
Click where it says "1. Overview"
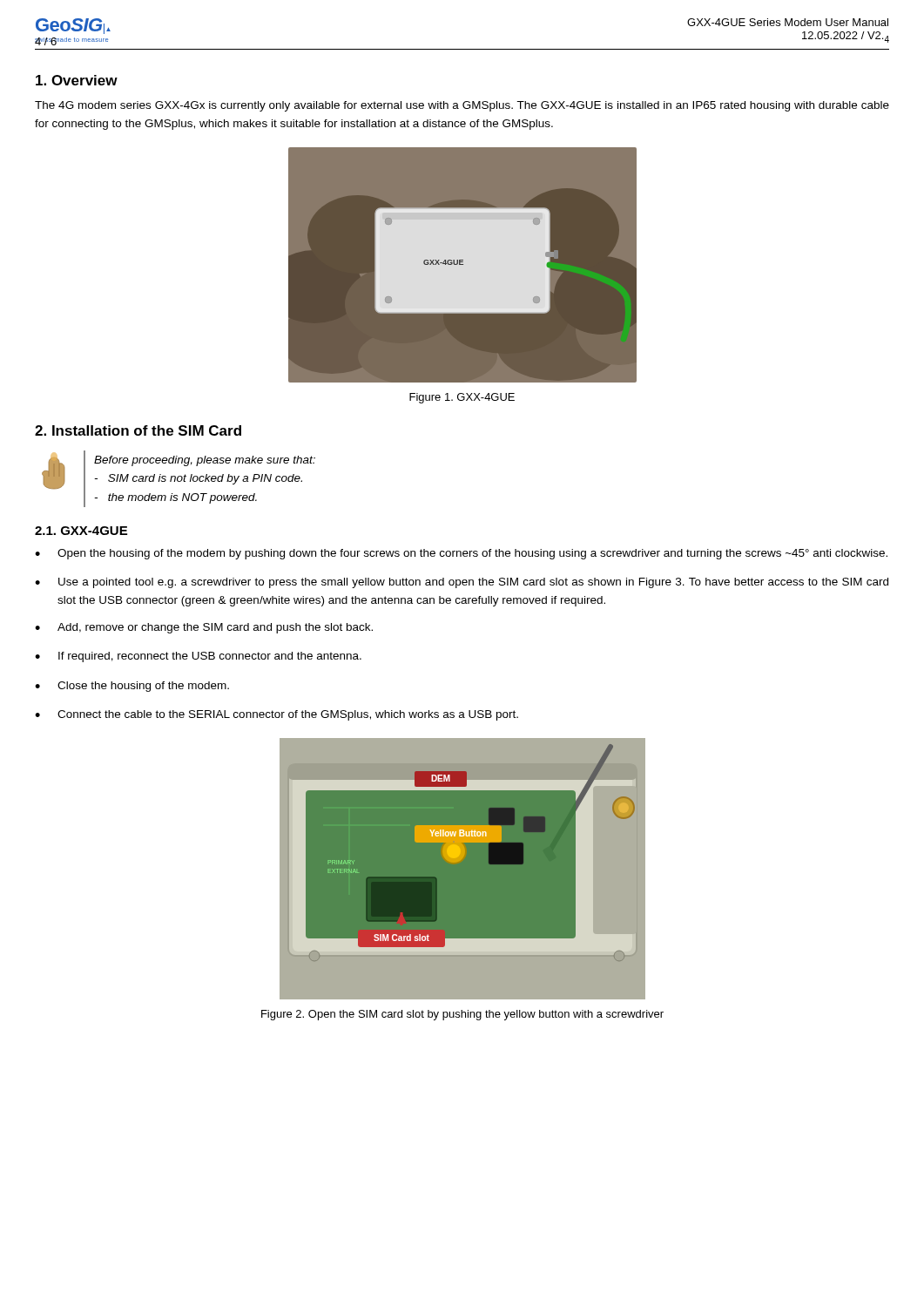(76, 81)
